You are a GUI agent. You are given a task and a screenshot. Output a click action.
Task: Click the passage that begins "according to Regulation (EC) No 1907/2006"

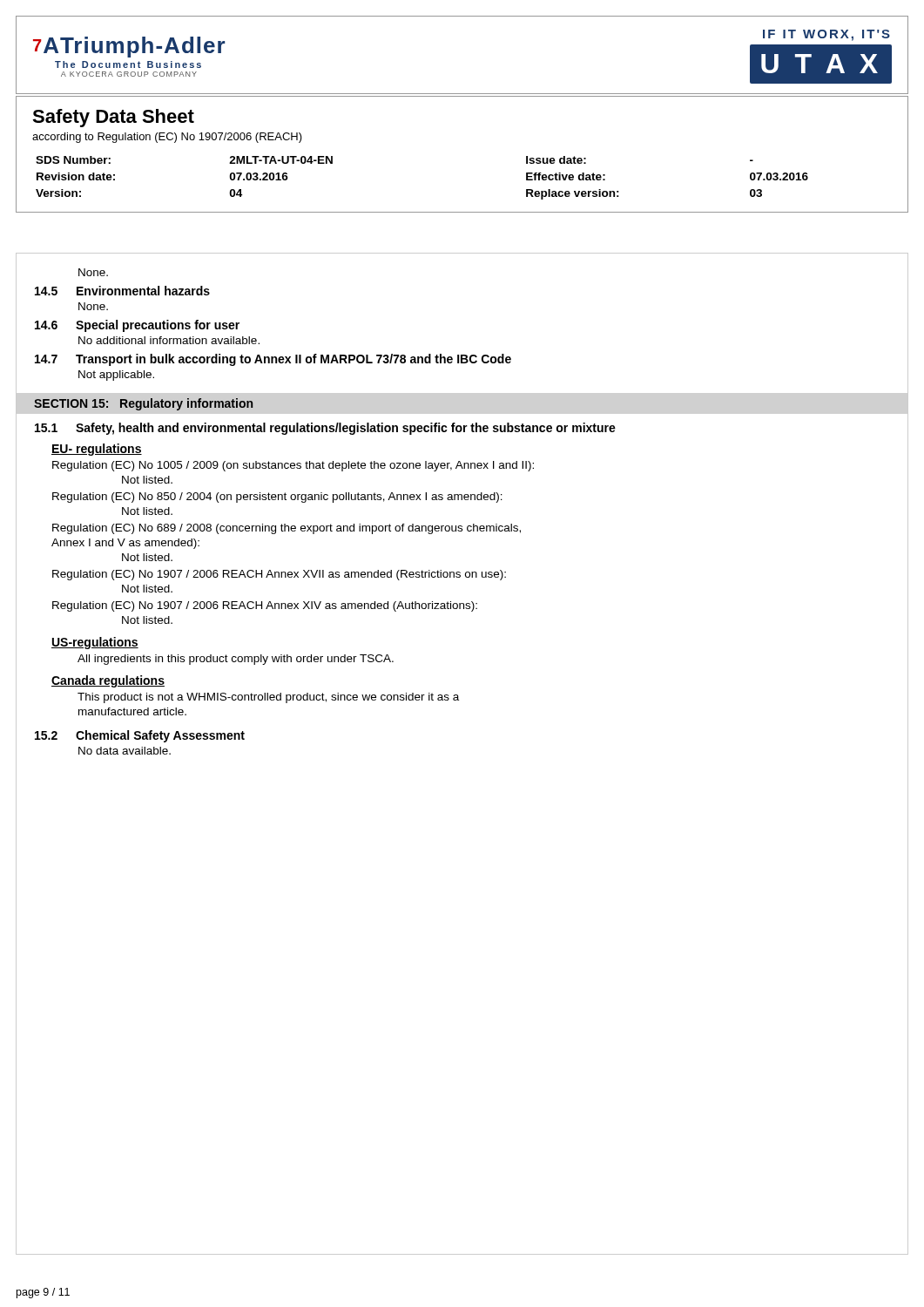[x=167, y=136]
